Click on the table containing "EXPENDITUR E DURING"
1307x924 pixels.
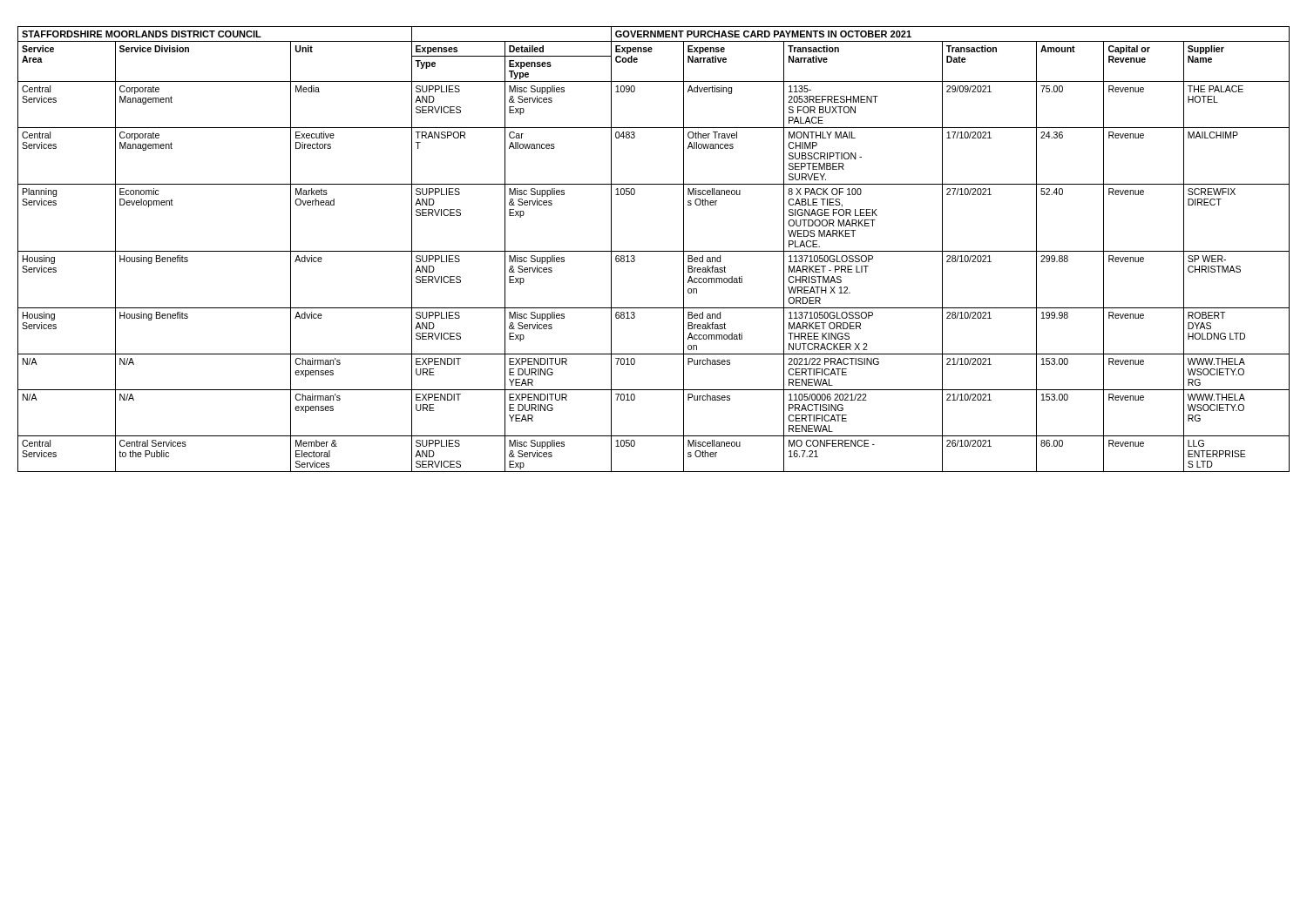coord(654,249)
